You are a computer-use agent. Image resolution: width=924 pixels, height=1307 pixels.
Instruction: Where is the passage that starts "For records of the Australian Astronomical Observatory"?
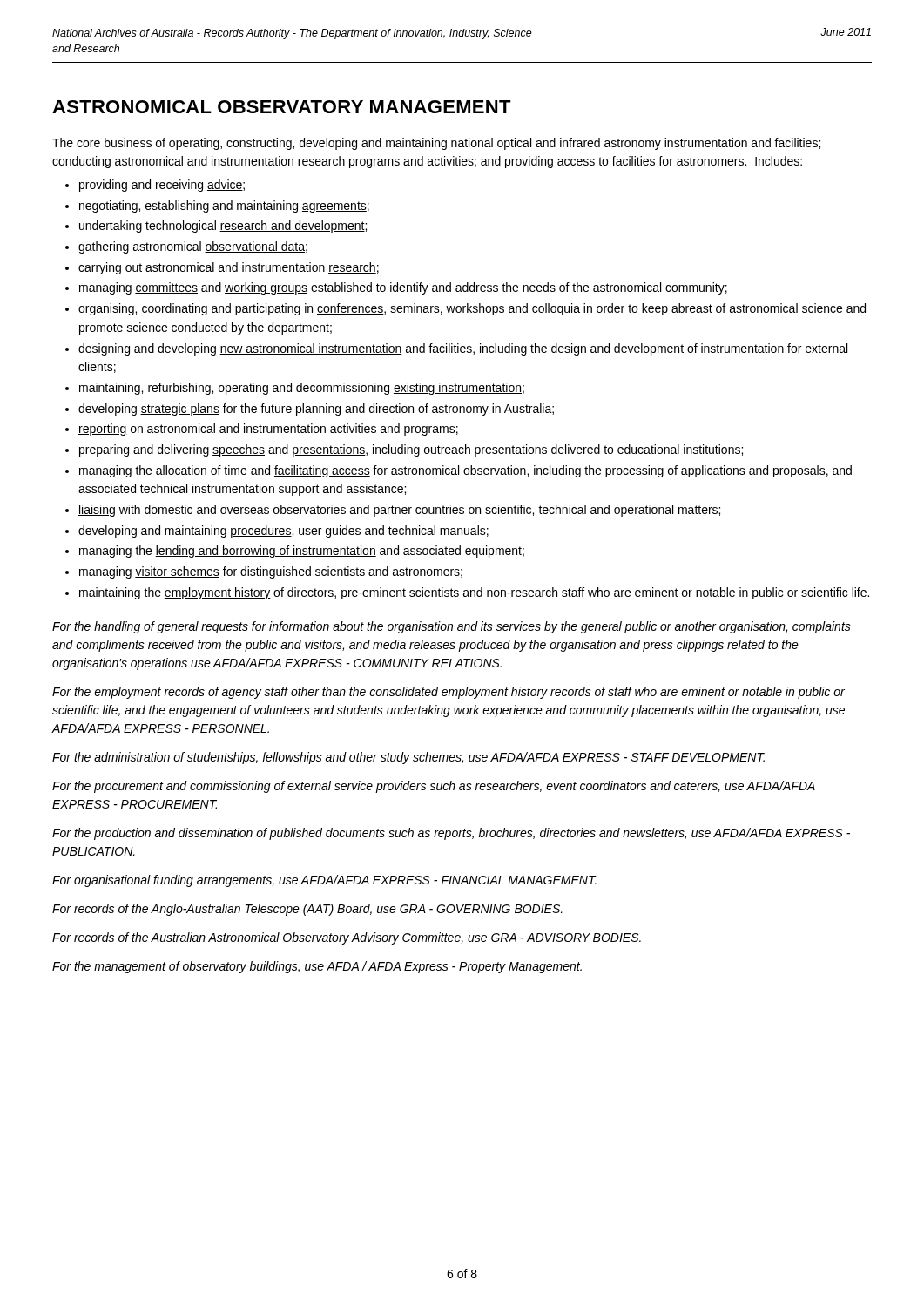(347, 938)
